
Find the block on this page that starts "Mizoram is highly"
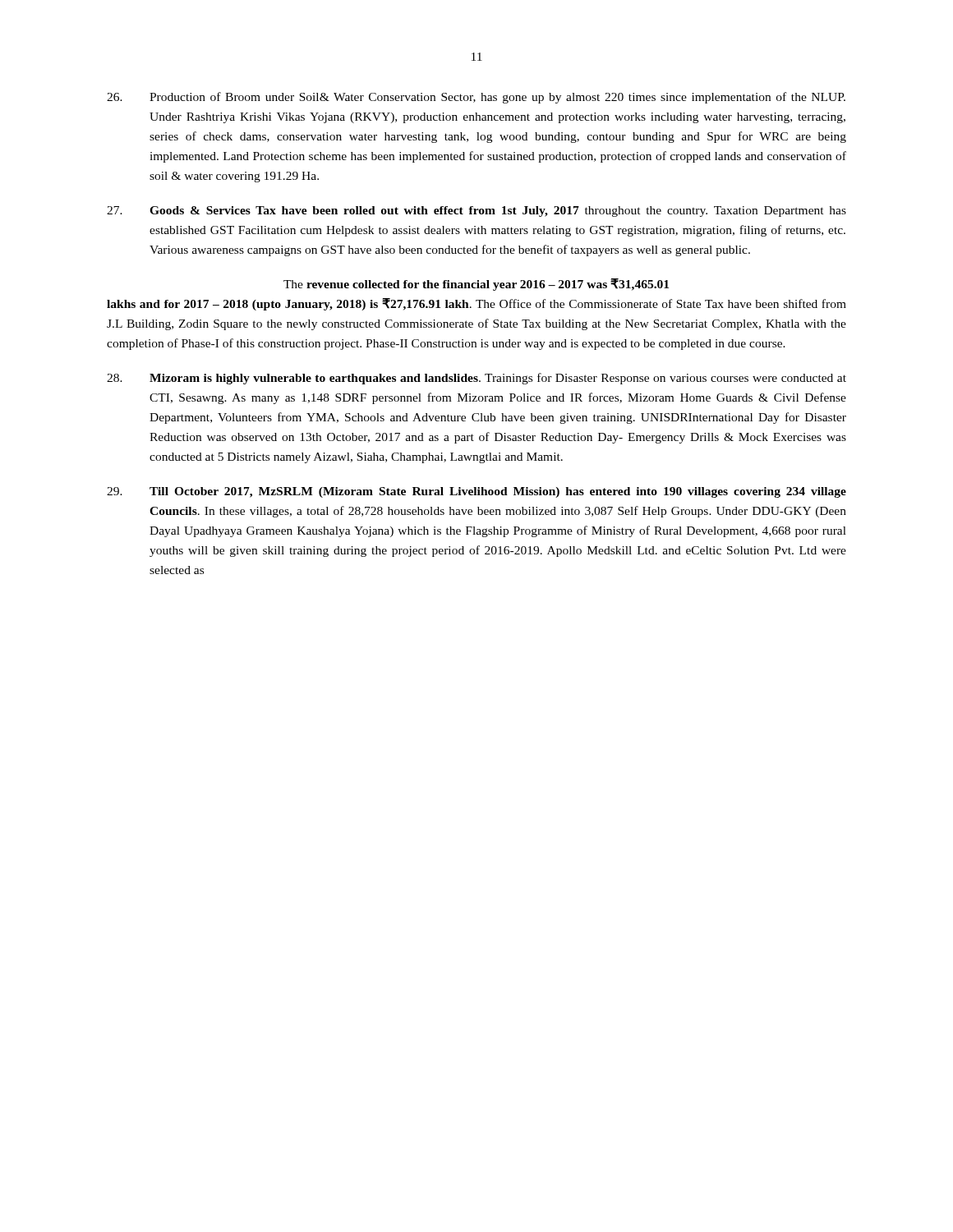(x=476, y=417)
